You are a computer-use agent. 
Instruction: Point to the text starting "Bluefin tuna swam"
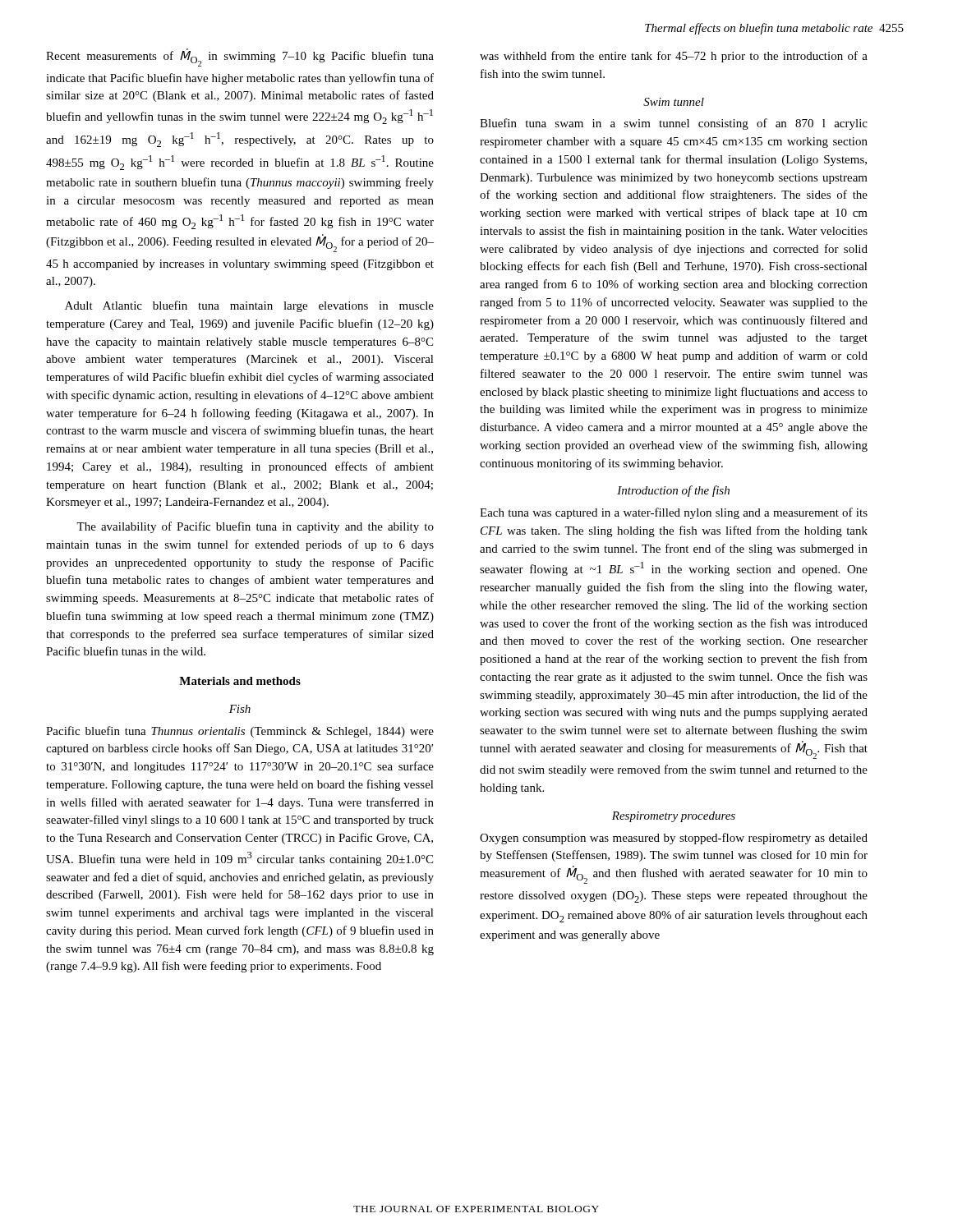point(674,294)
